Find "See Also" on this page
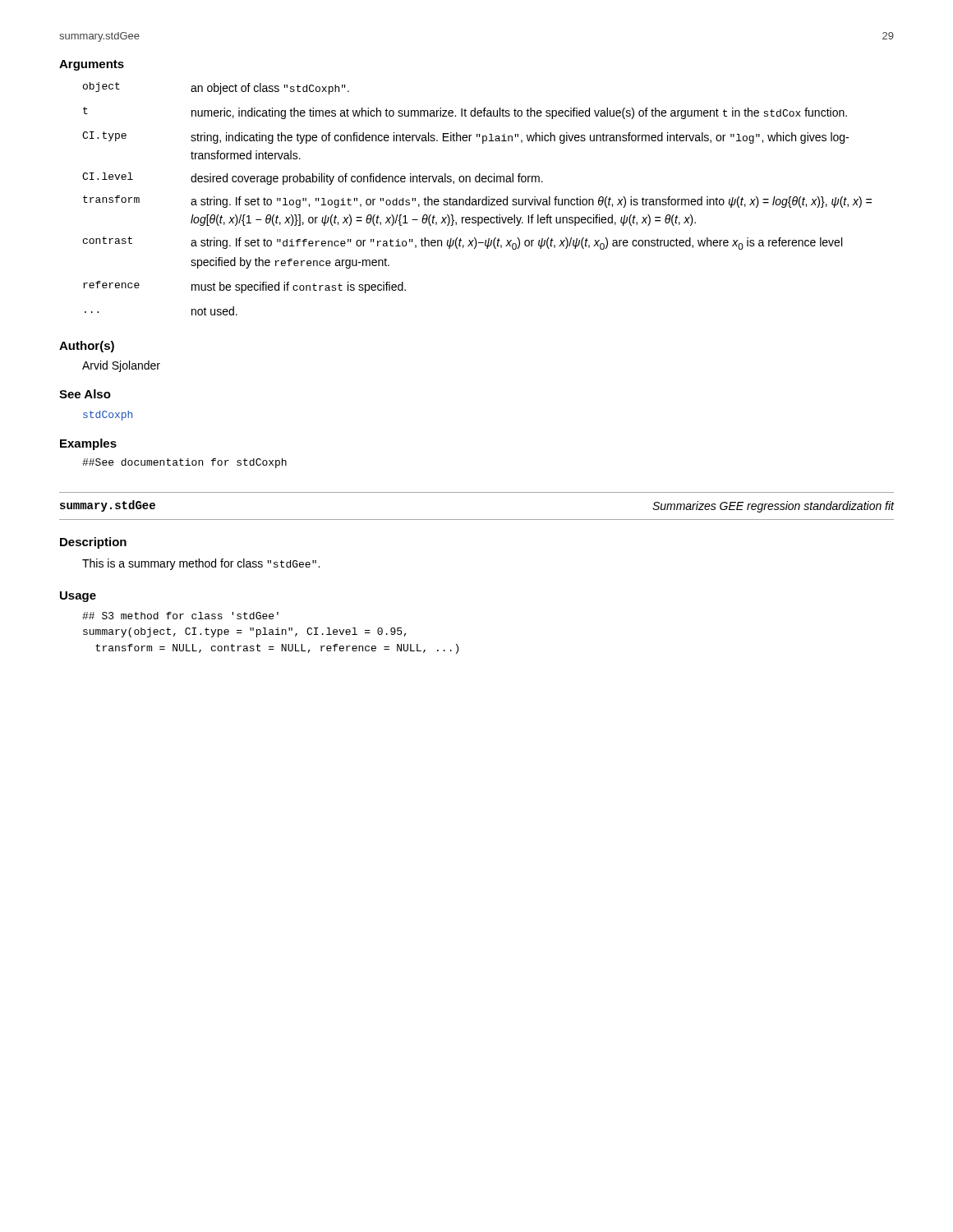The image size is (953, 1232). [85, 394]
